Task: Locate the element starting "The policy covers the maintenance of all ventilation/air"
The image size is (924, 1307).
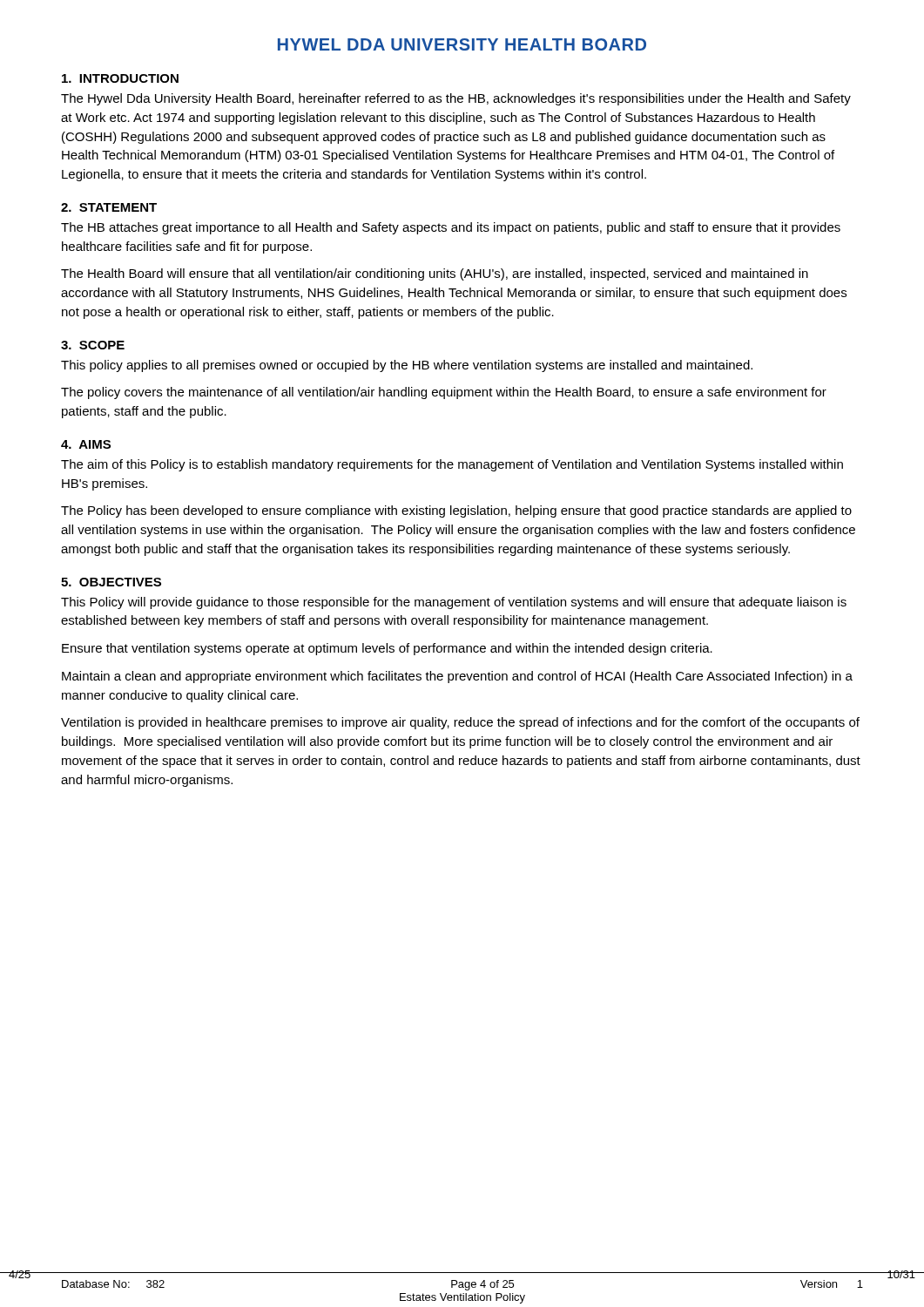Action: pos(444,401)
